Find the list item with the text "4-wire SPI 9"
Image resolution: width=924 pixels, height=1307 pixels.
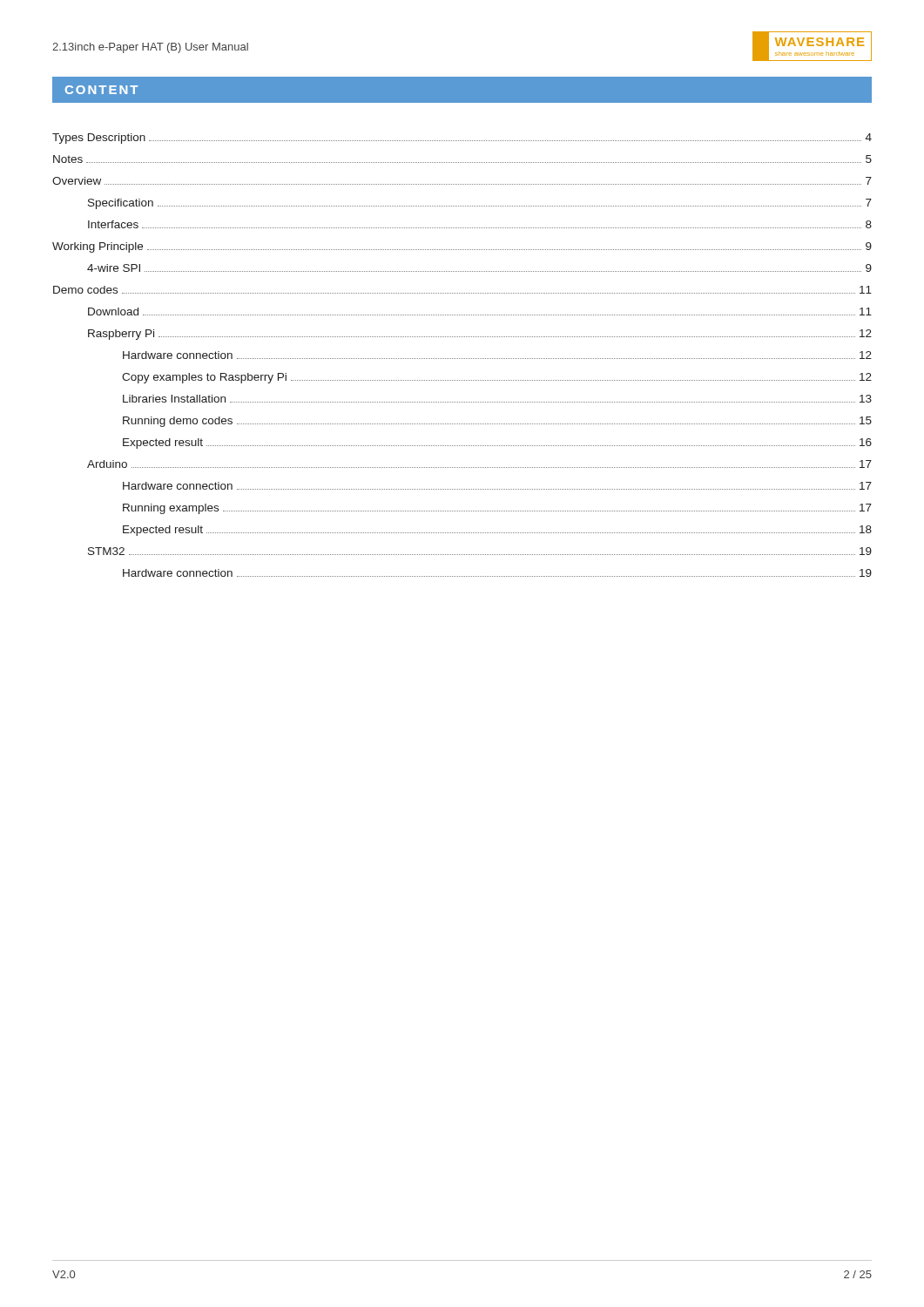(479, 268)
